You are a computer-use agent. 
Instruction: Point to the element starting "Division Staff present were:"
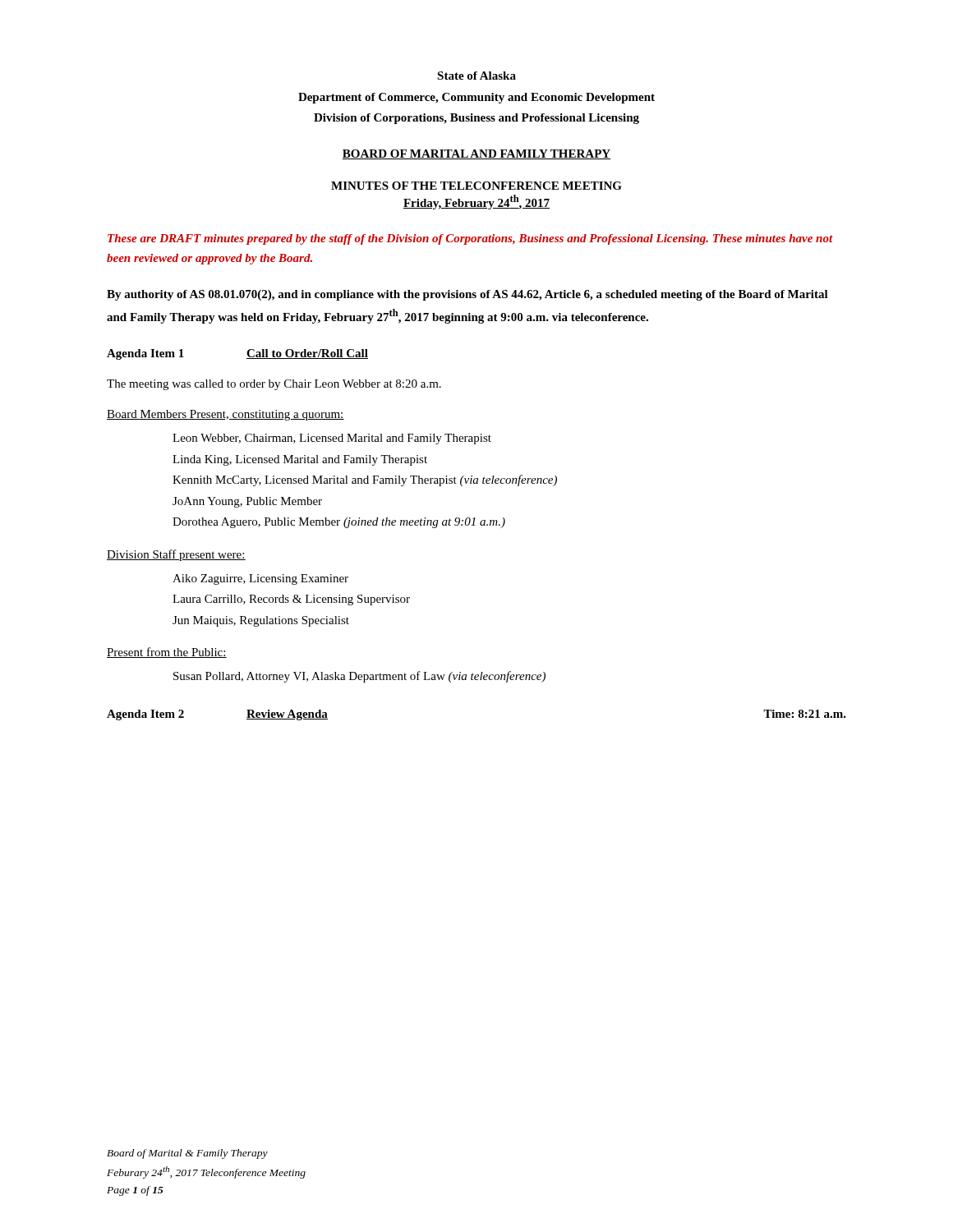click(x=176, y=554)
